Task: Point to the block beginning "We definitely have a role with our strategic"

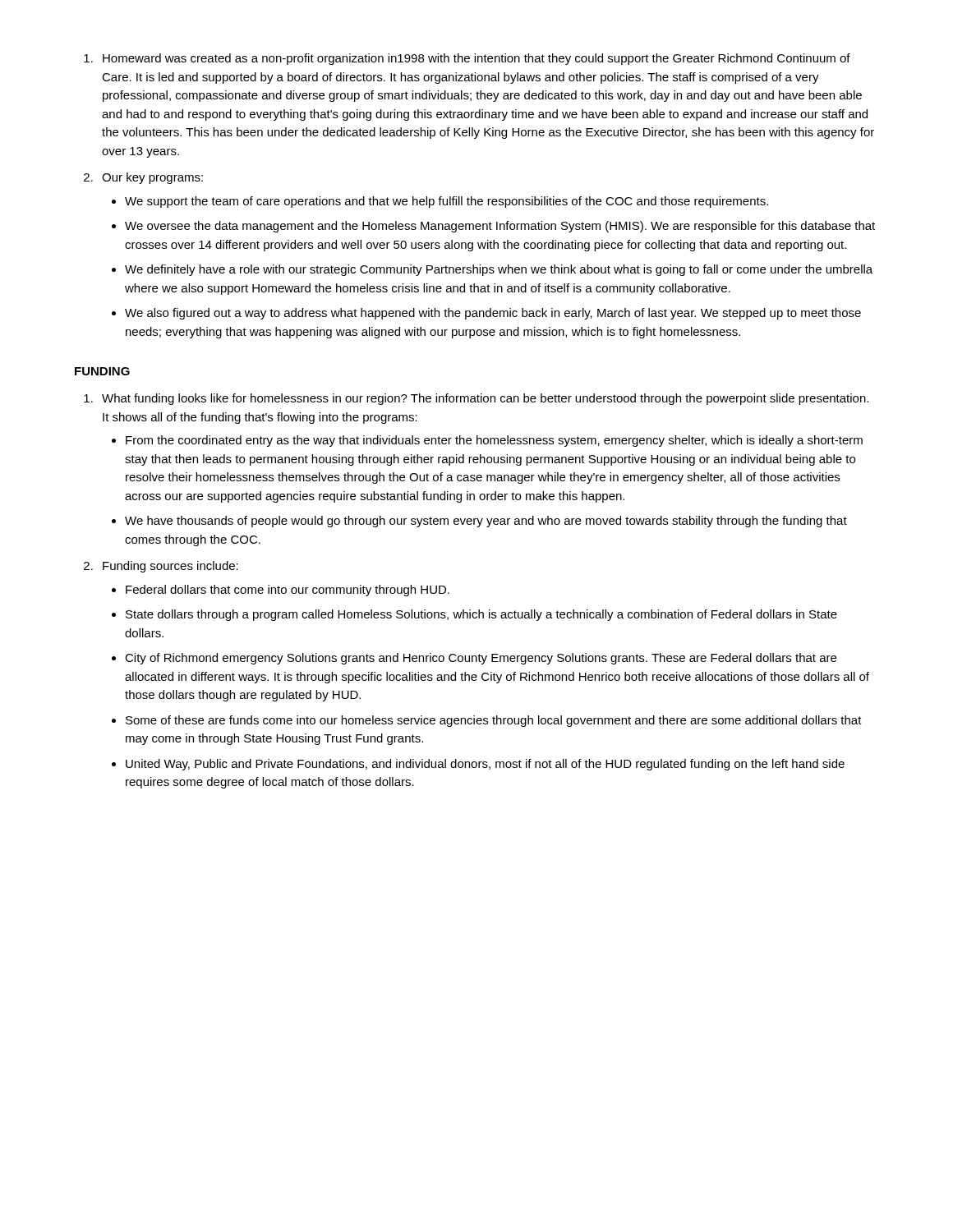Action: [499, 278]
